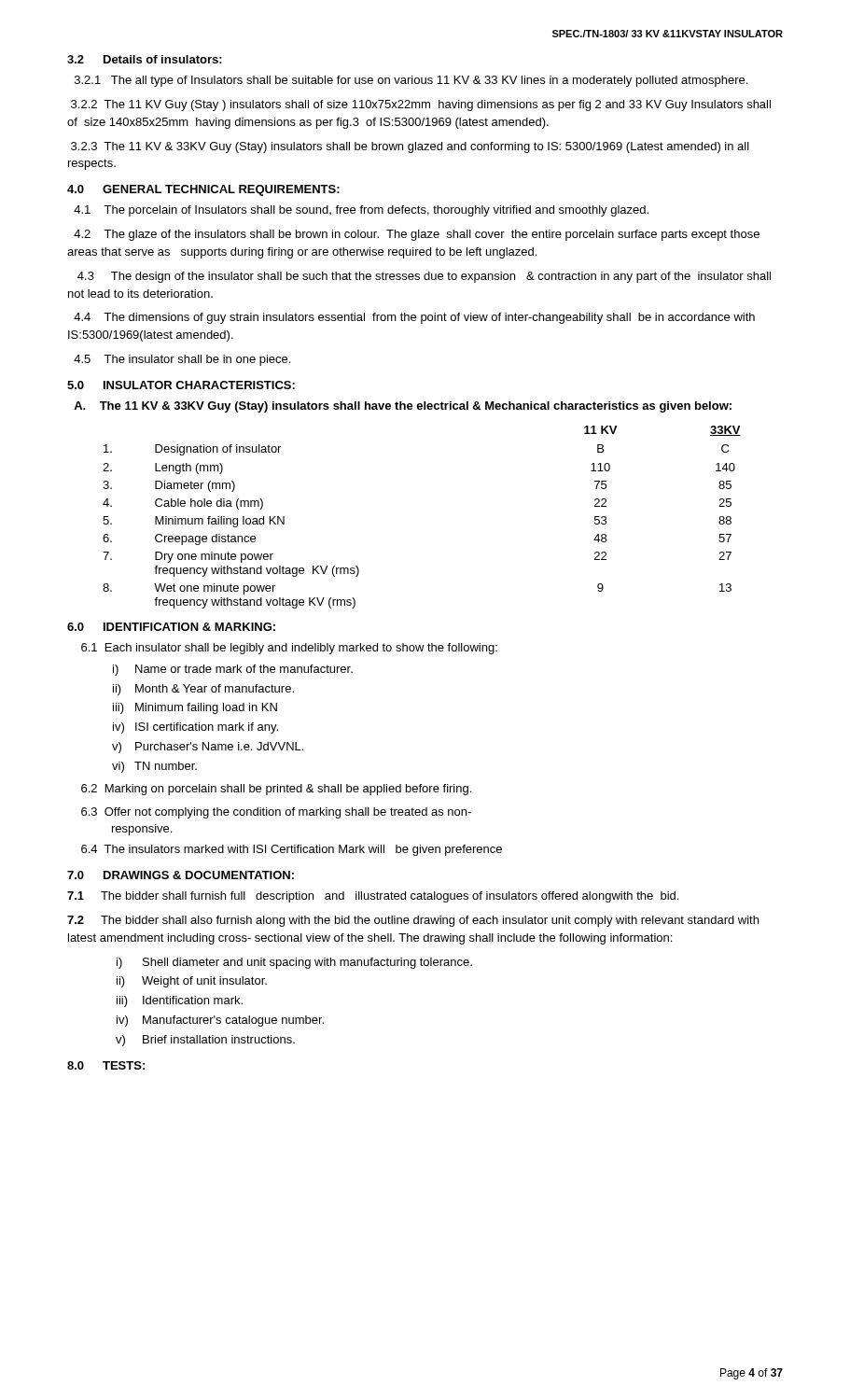Find the block starting "5.0INSULATOR CHARACTERISTICS:"
850x1400 pixels.
tap(181, 385)
